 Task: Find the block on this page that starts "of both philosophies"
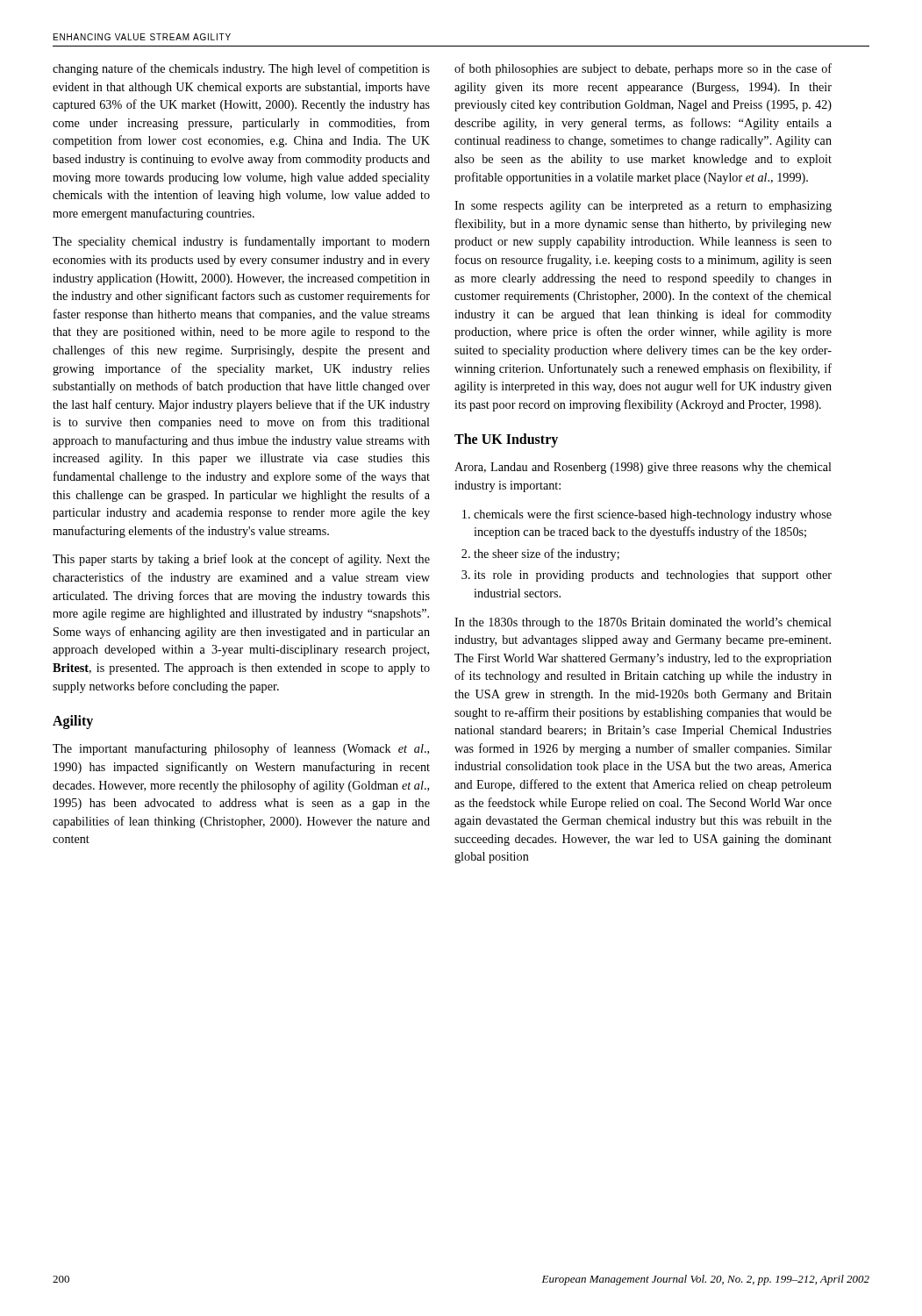643,123
